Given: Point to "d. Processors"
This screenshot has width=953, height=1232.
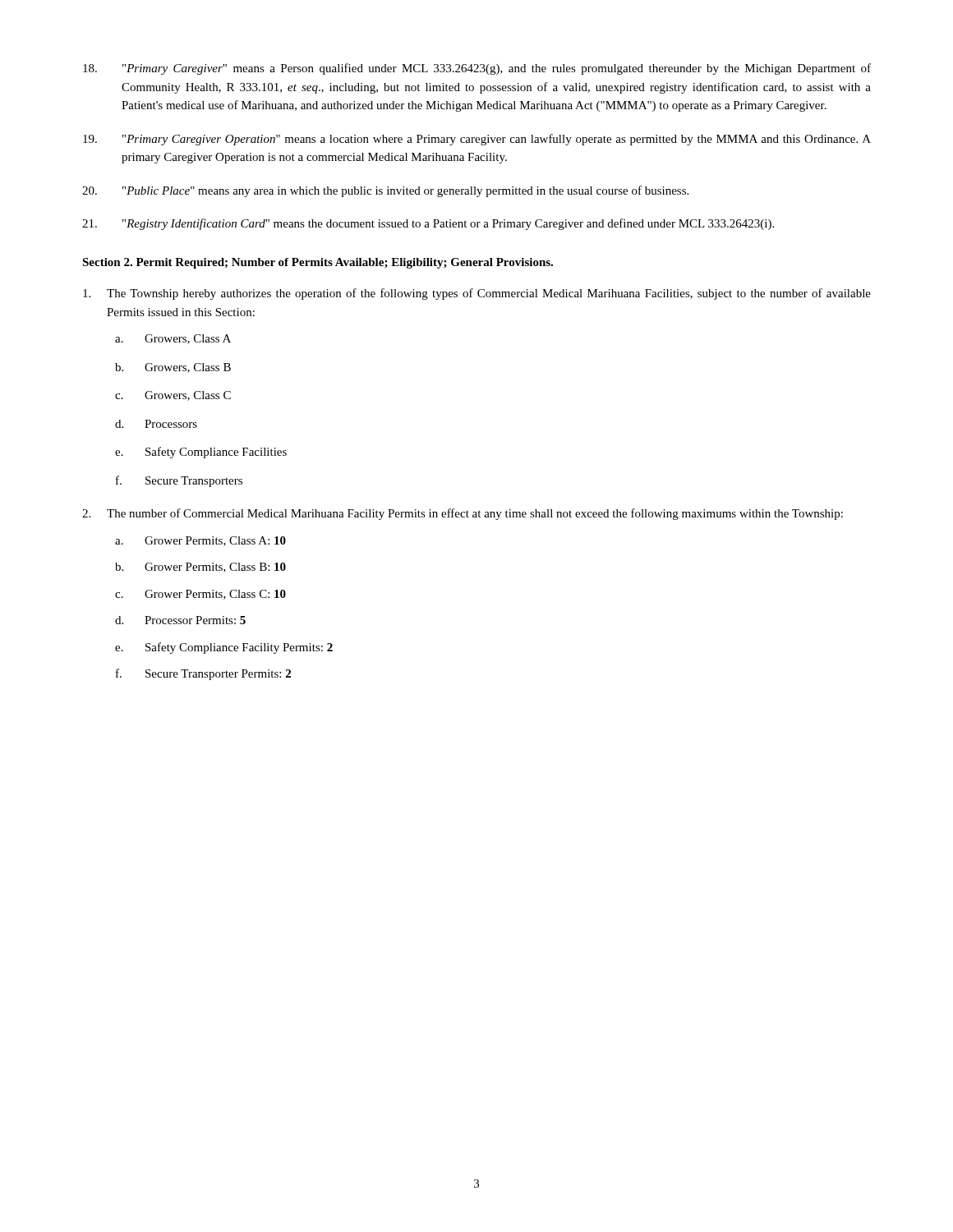Looking at the screenshot, I should [156, 424].
